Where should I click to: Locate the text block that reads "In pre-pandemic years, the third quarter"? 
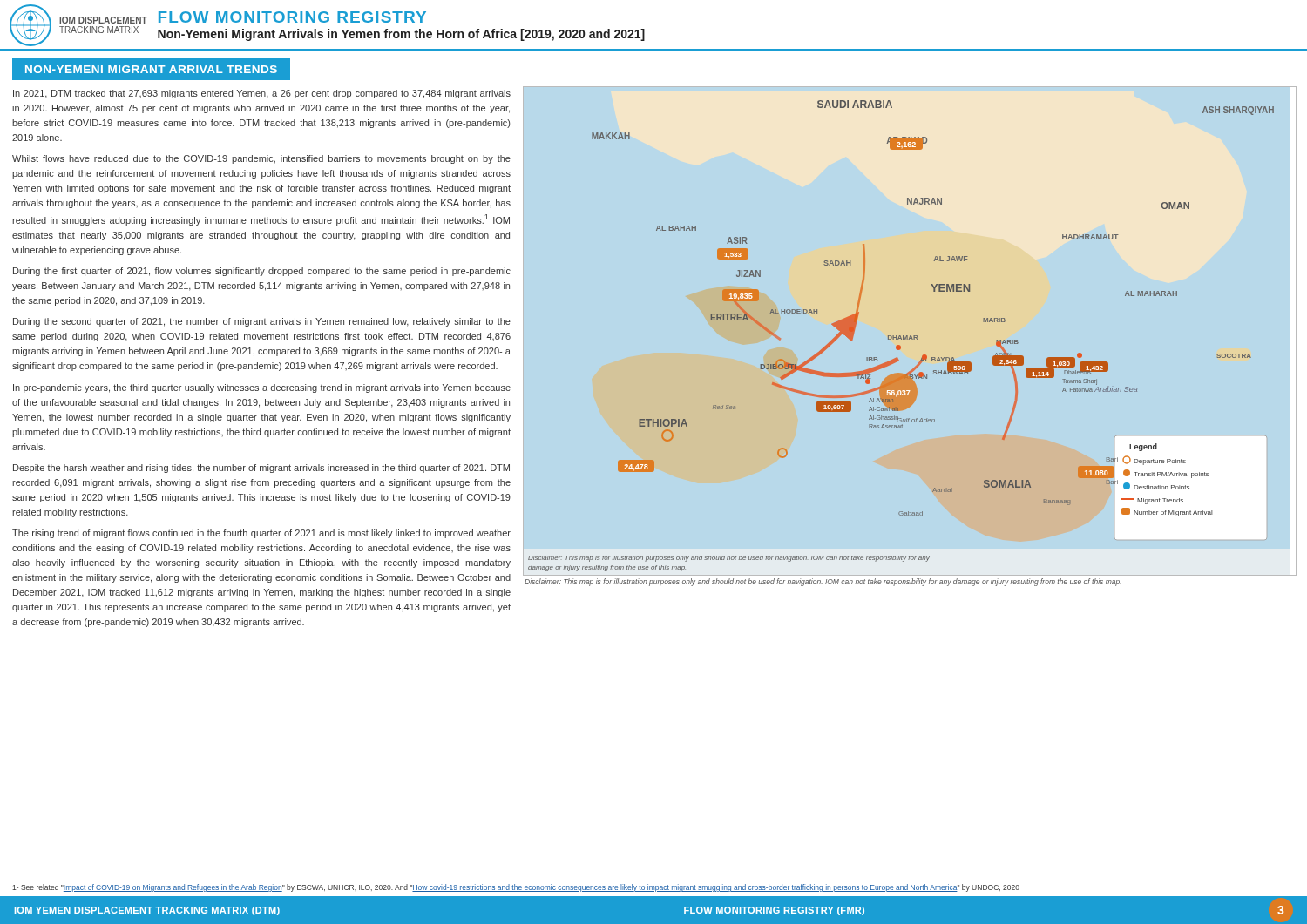coord(261,417)
